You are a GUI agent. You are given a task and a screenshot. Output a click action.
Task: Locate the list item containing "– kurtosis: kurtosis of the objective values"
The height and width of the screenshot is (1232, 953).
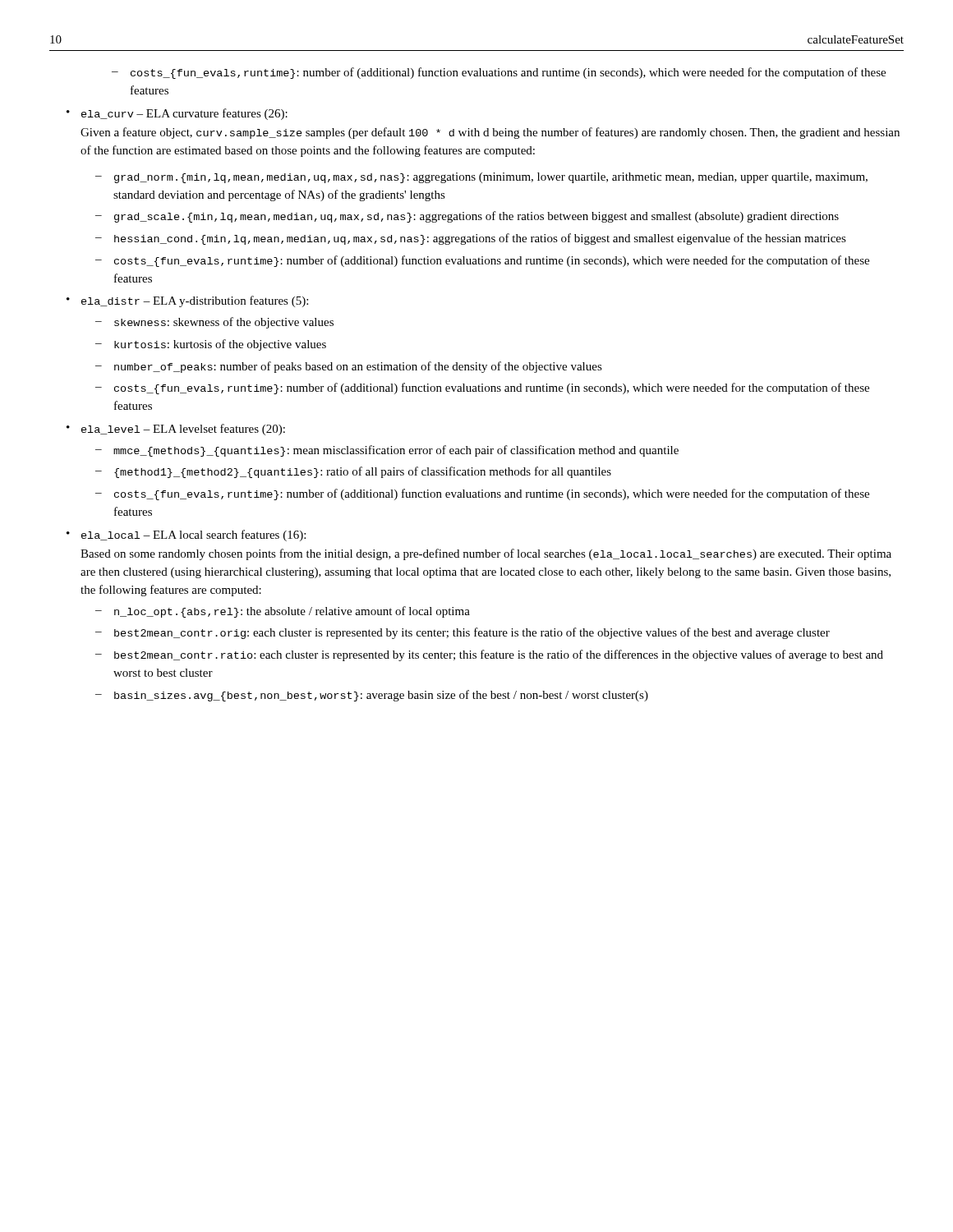tap(211, 345)
